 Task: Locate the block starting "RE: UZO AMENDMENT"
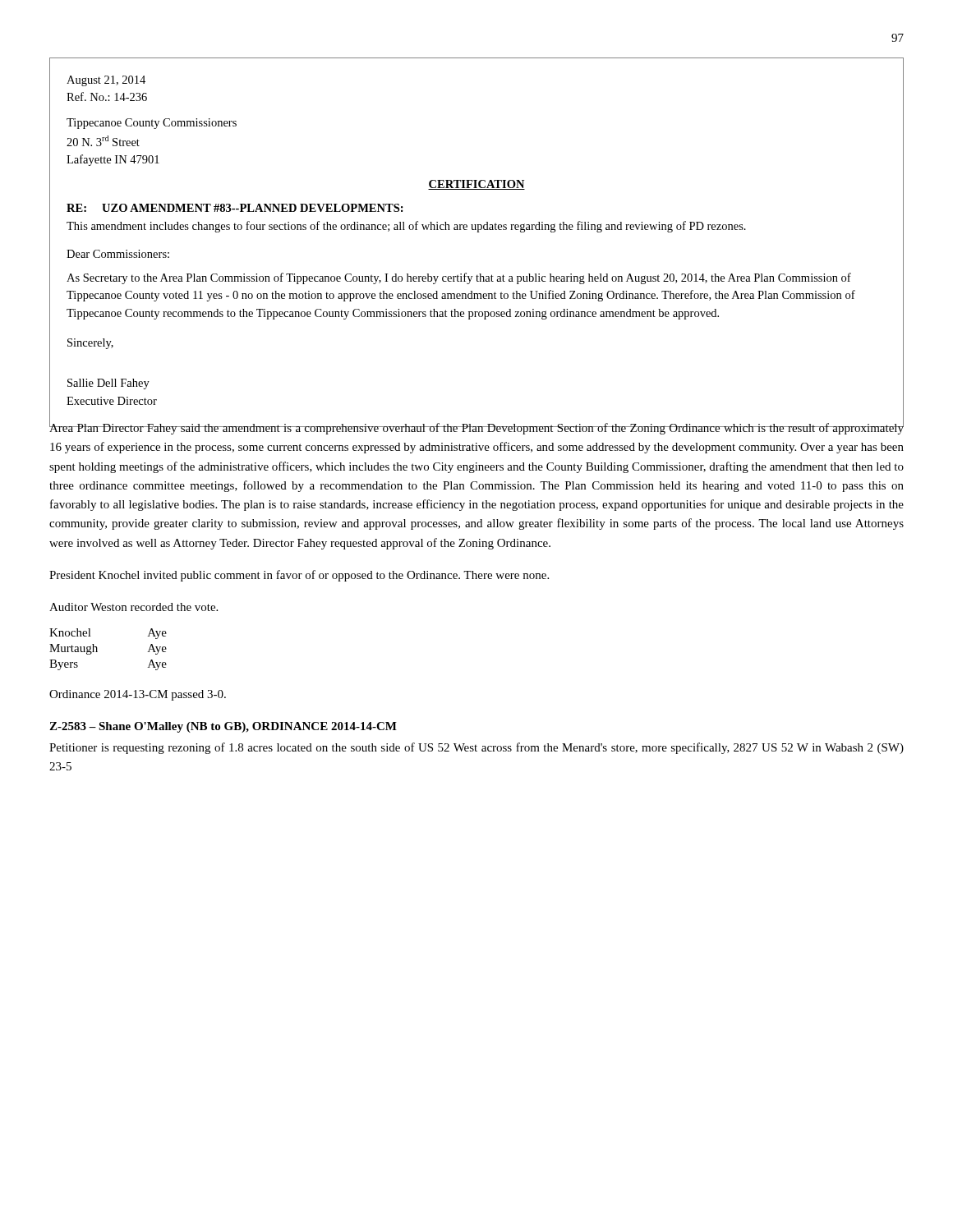406,217
